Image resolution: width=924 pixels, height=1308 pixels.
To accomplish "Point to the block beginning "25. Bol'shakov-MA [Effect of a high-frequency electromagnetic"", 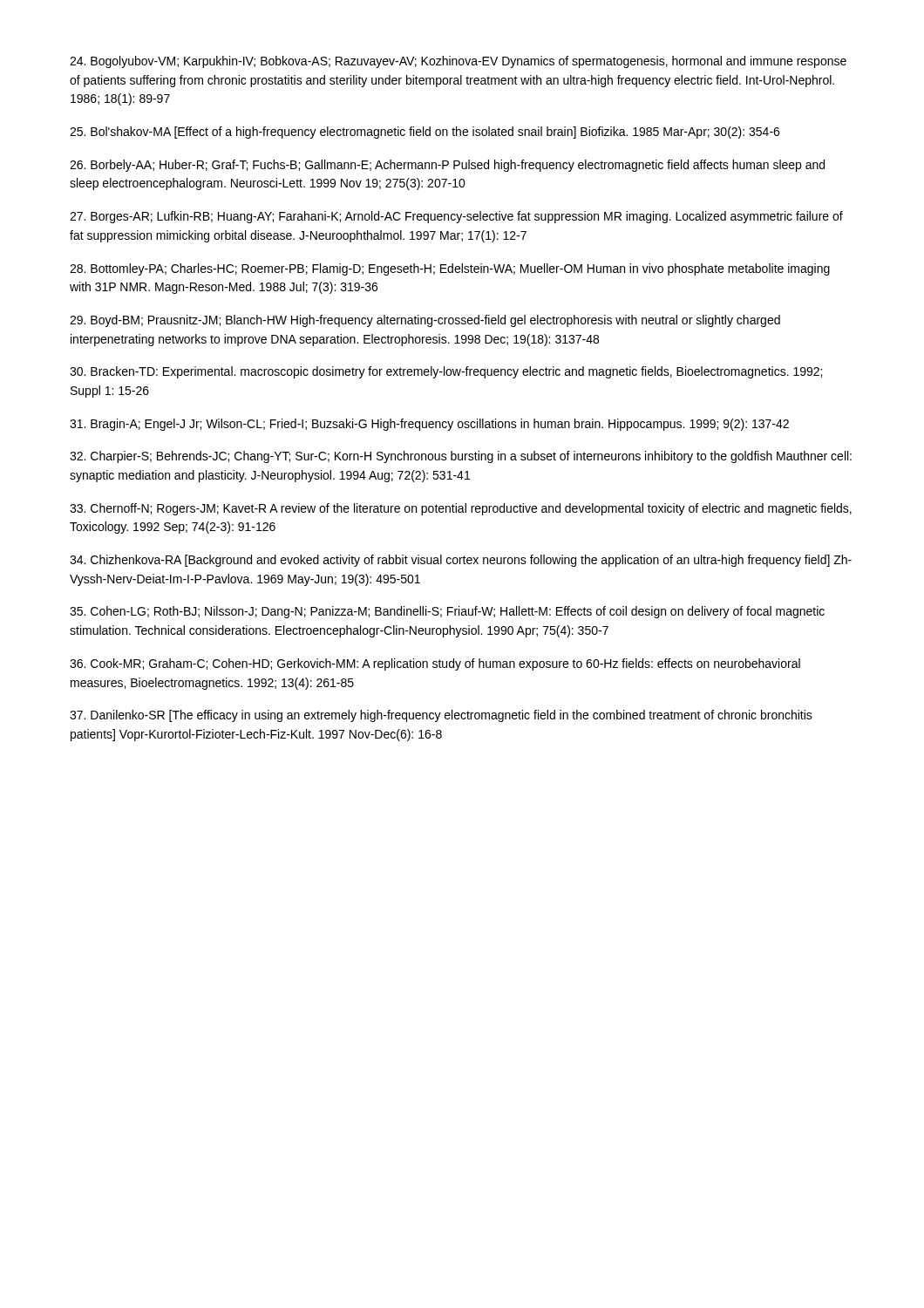I will (425, 132).
